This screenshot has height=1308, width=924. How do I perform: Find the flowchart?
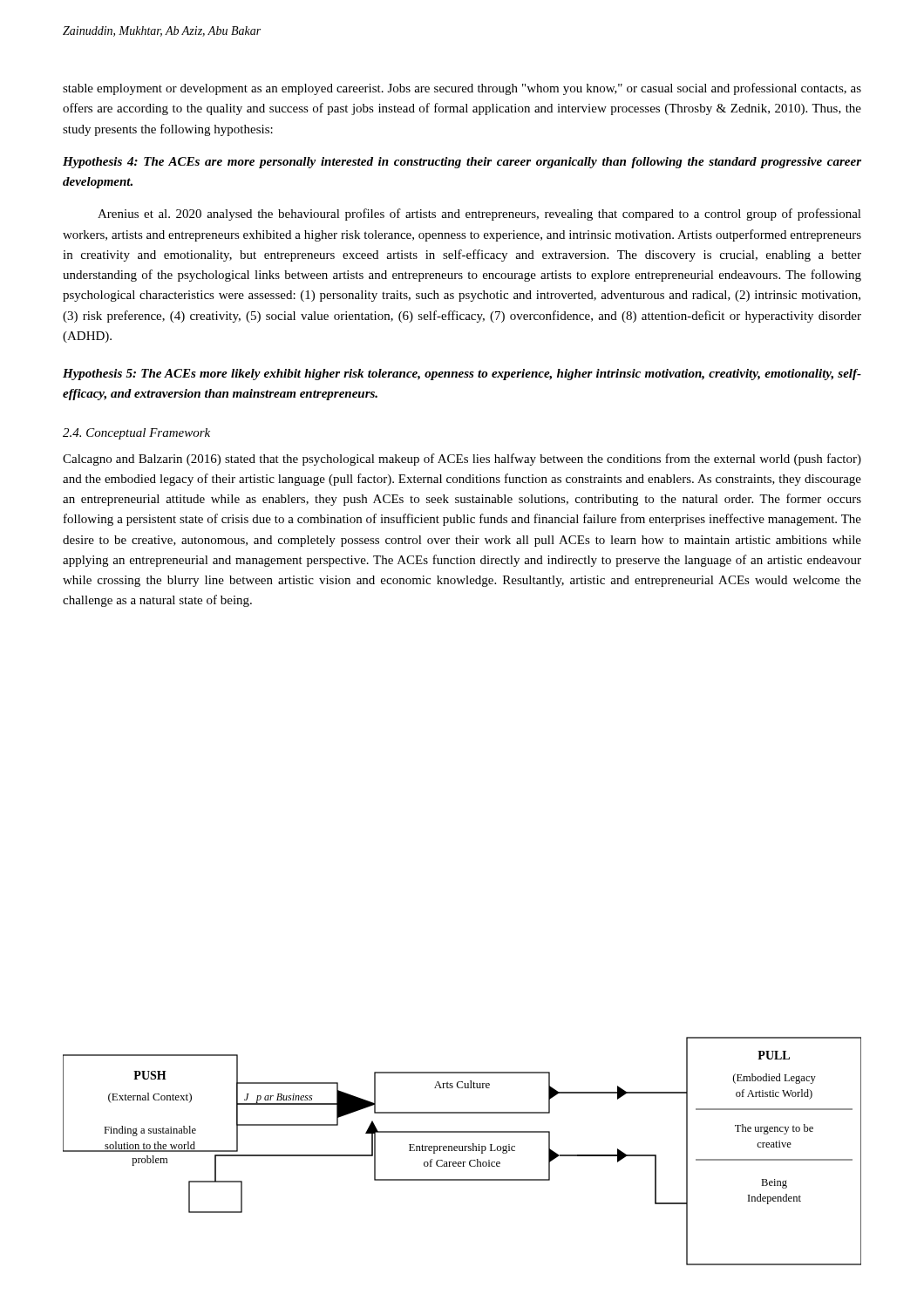[x=462, y=1155]
